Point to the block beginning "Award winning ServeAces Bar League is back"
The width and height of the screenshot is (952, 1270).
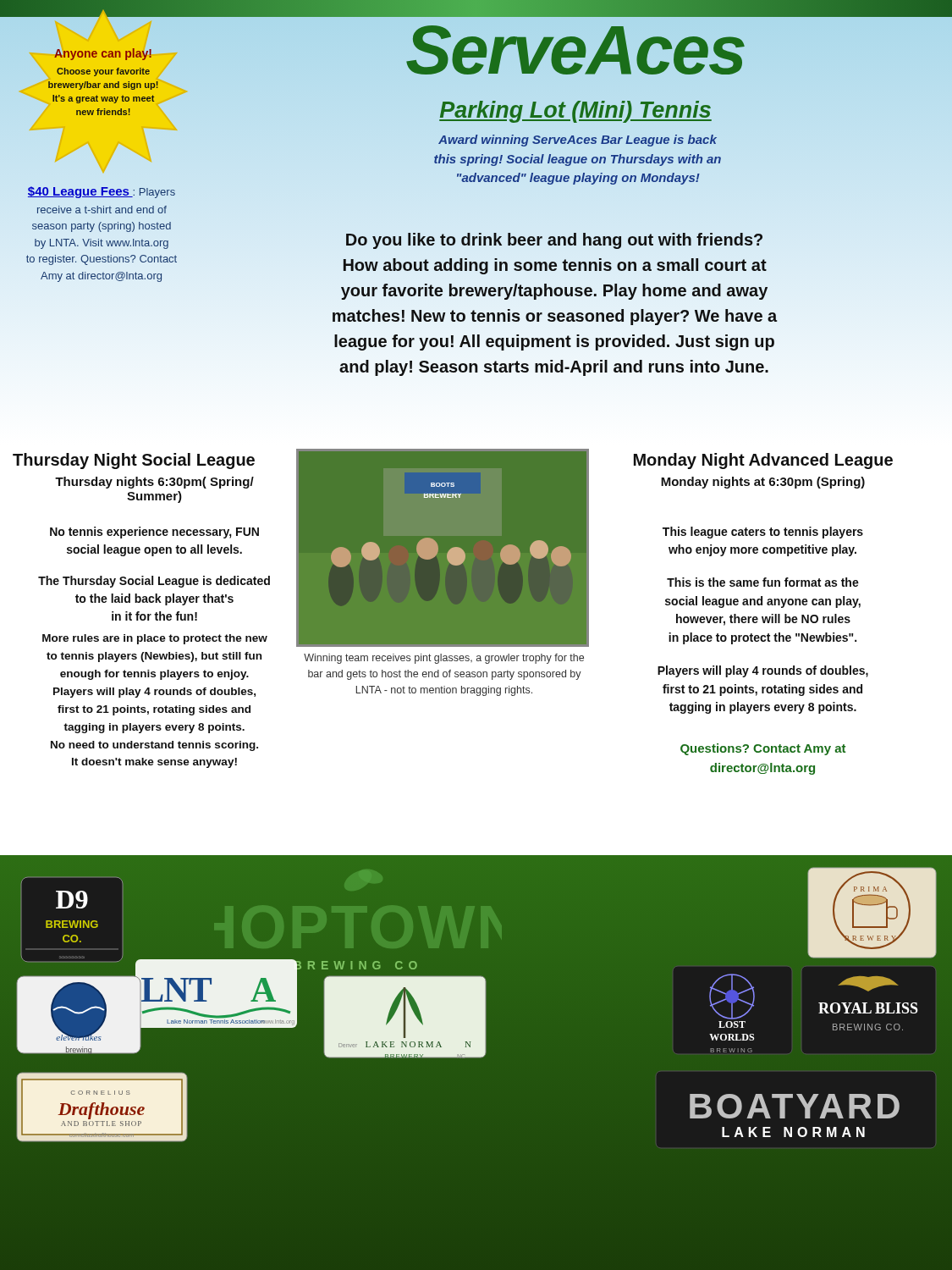[x=578, y=158]
